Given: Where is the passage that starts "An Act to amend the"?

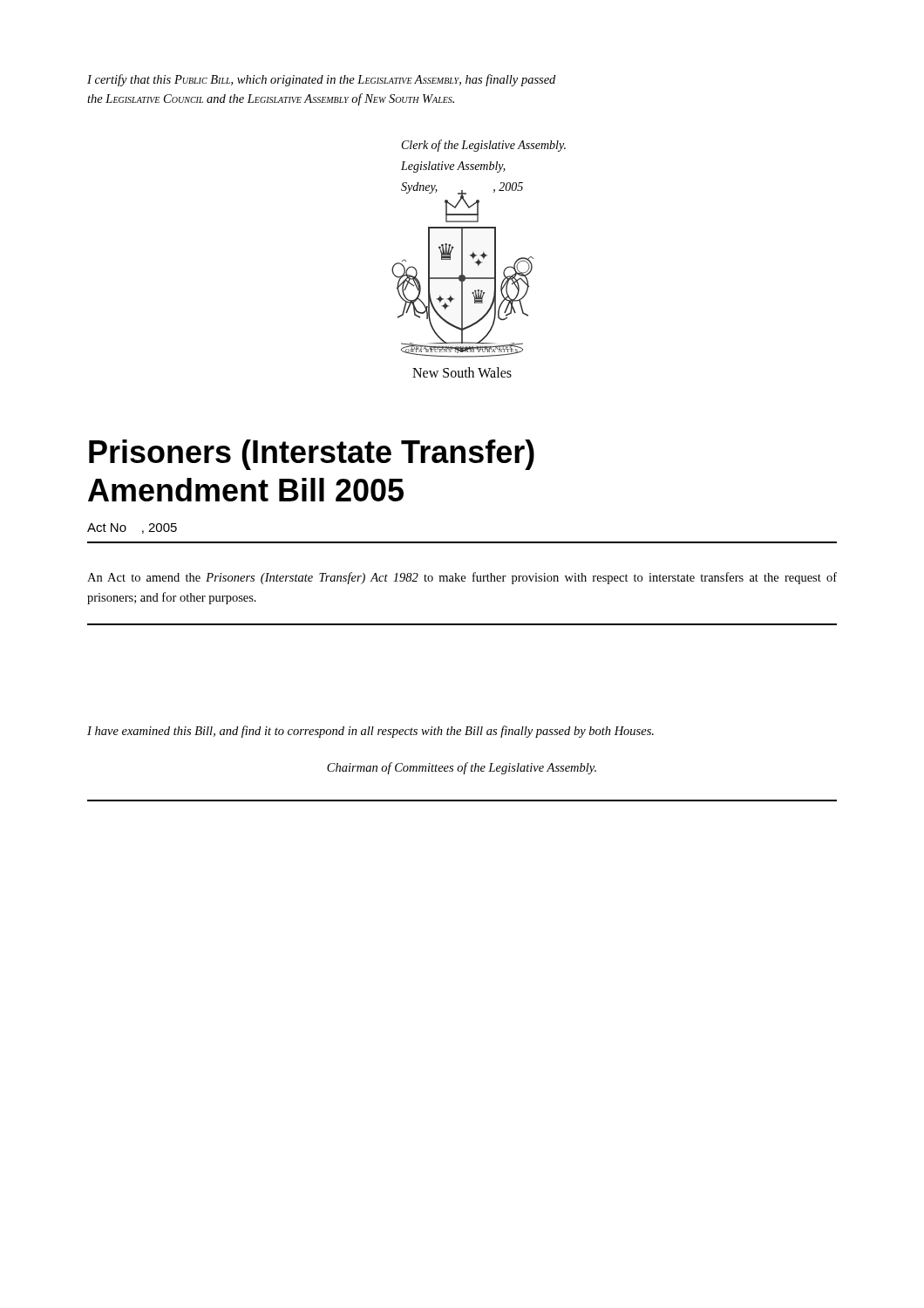Looking at the screenshot, I should (462, 587).
